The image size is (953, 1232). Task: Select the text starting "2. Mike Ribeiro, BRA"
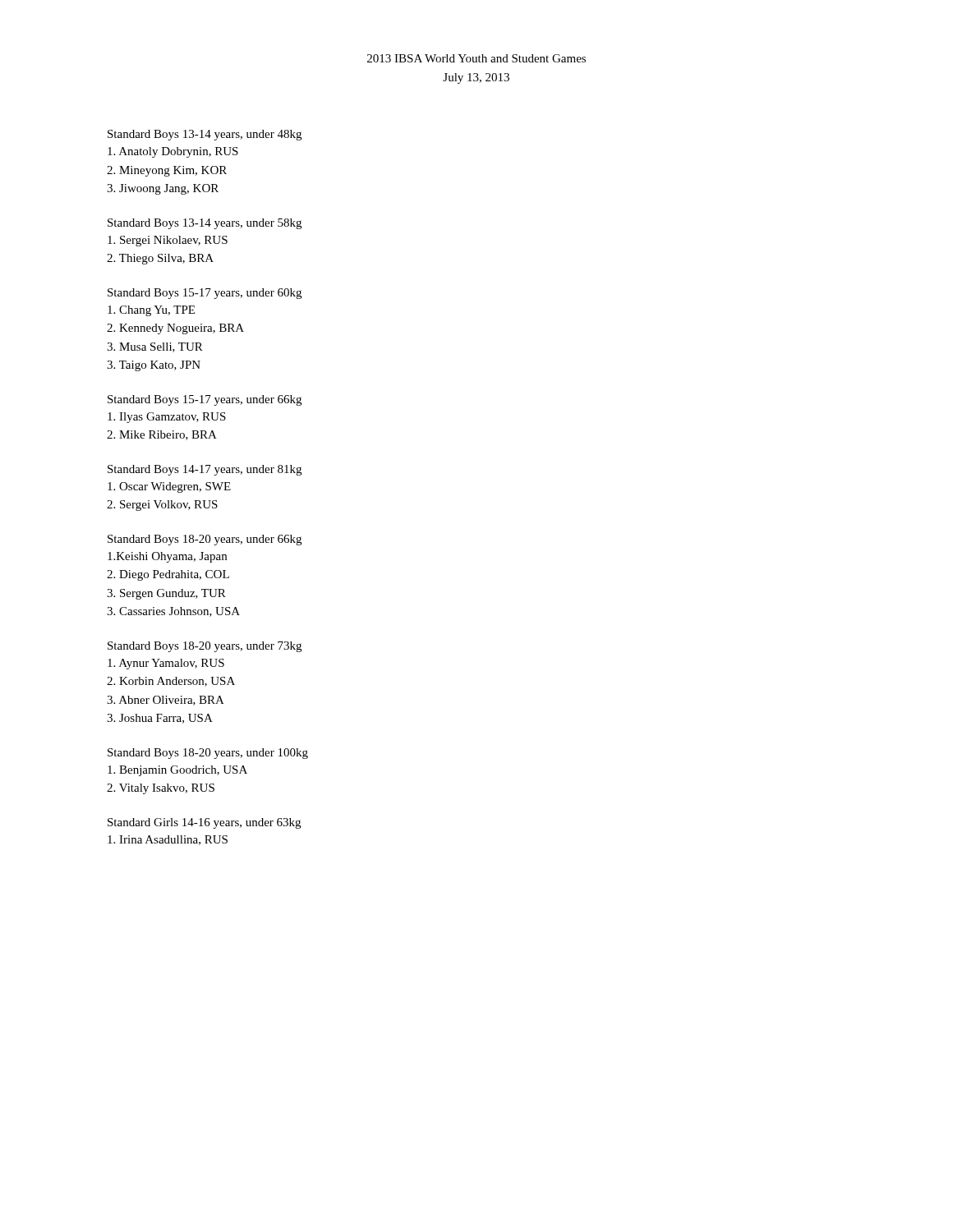point(162,434)
